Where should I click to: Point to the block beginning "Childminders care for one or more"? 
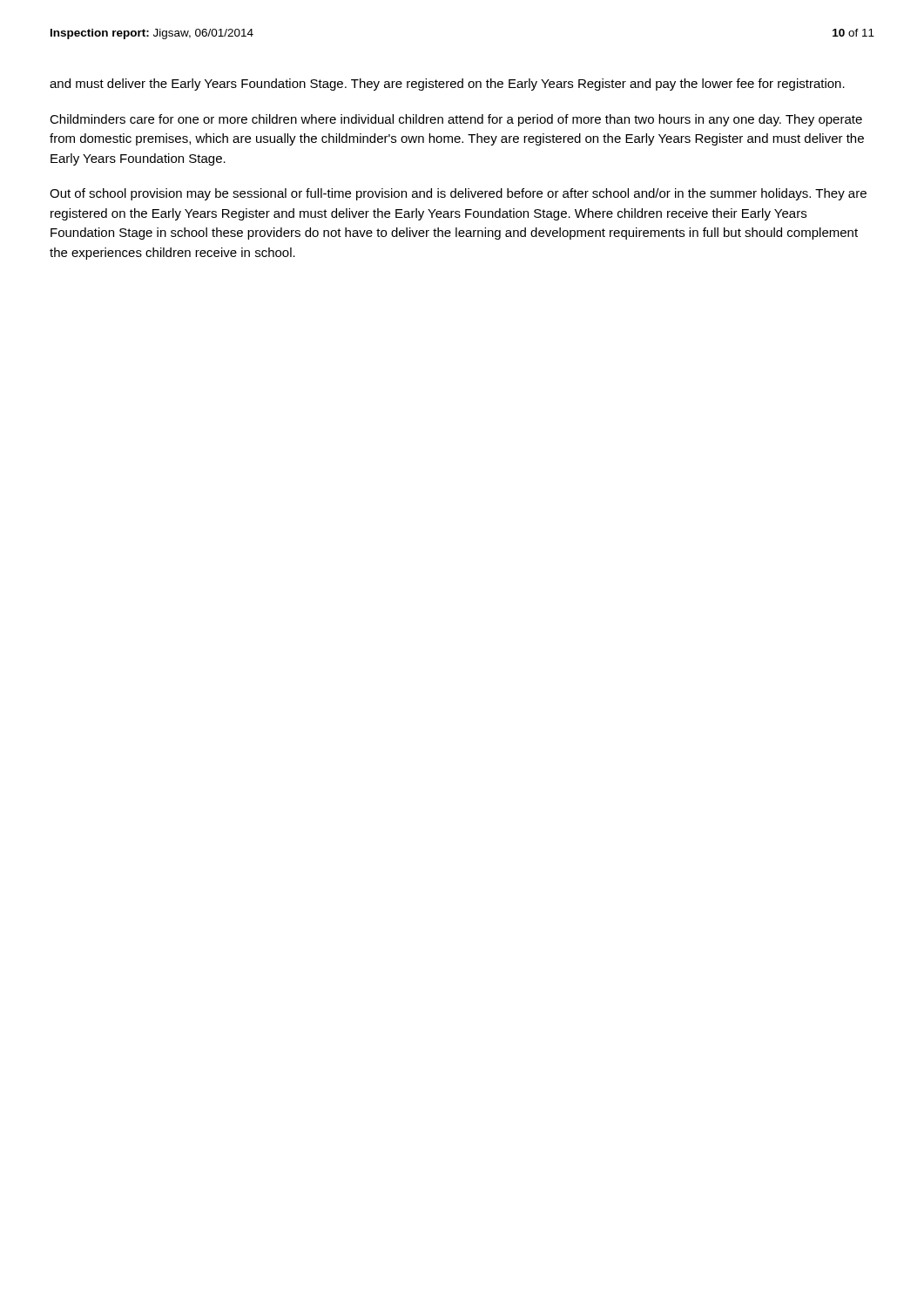coord(457,138)
